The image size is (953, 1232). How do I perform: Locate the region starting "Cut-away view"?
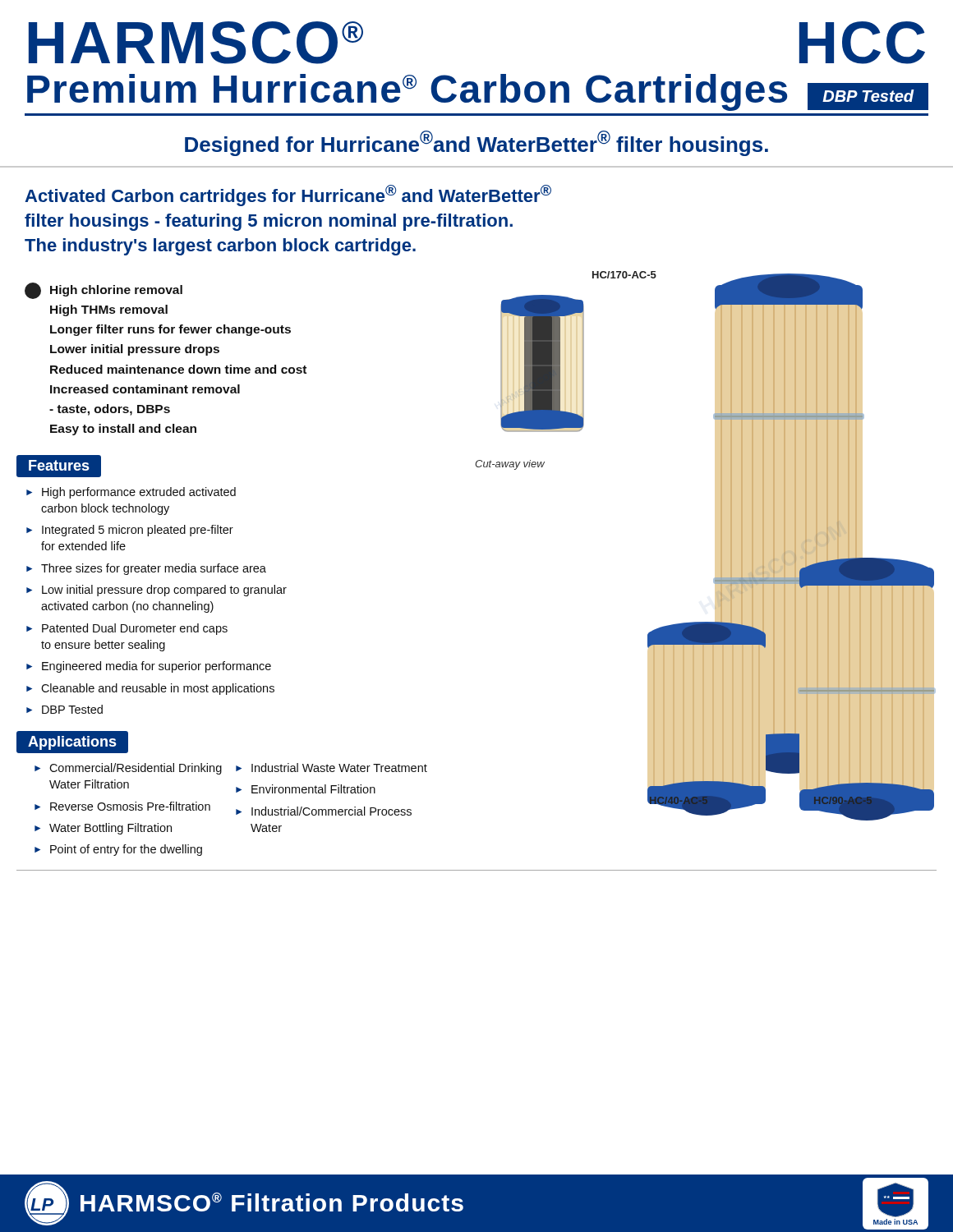[510, 464]
